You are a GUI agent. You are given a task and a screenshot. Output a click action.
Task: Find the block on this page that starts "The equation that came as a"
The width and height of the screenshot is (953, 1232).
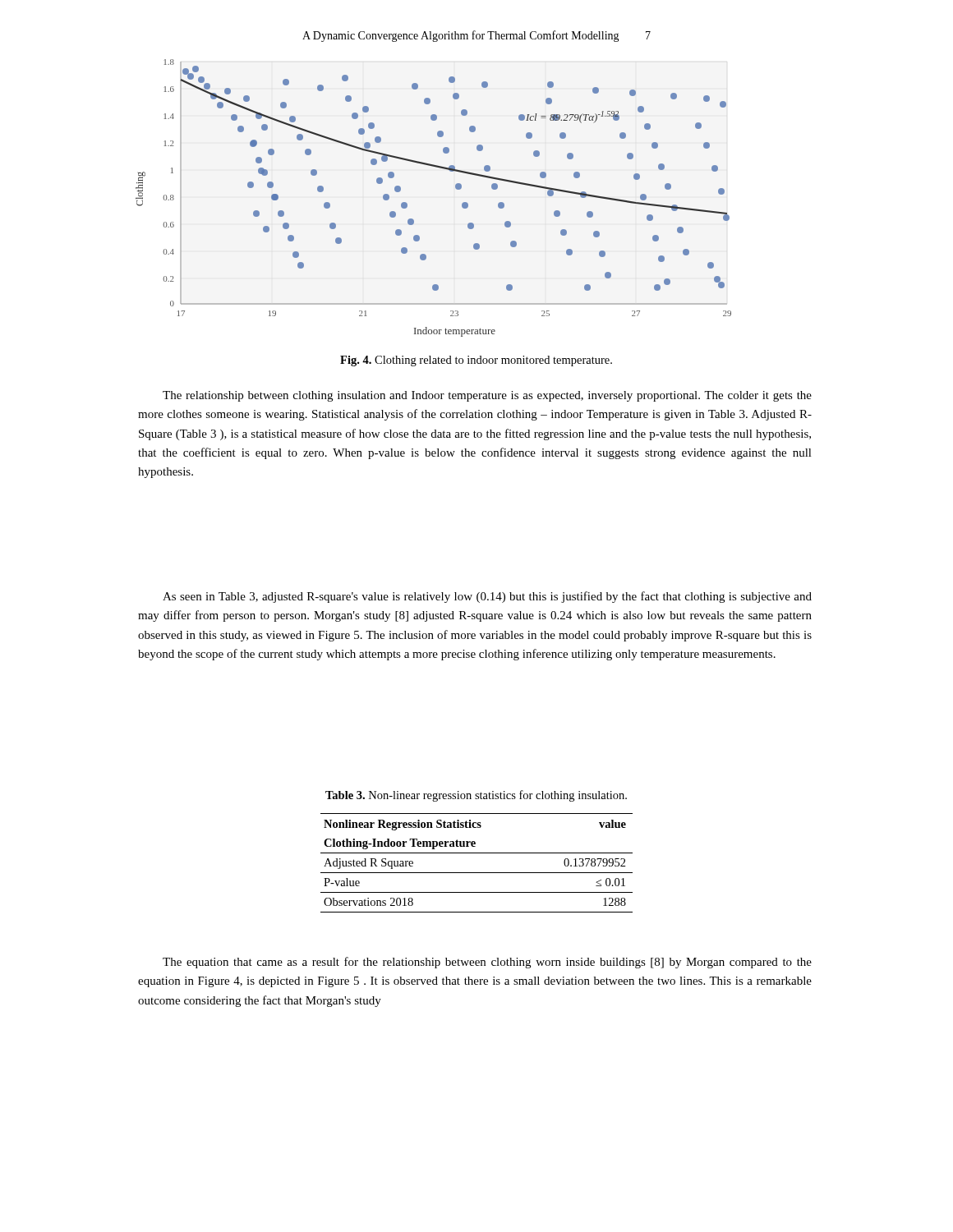[475, 981]
